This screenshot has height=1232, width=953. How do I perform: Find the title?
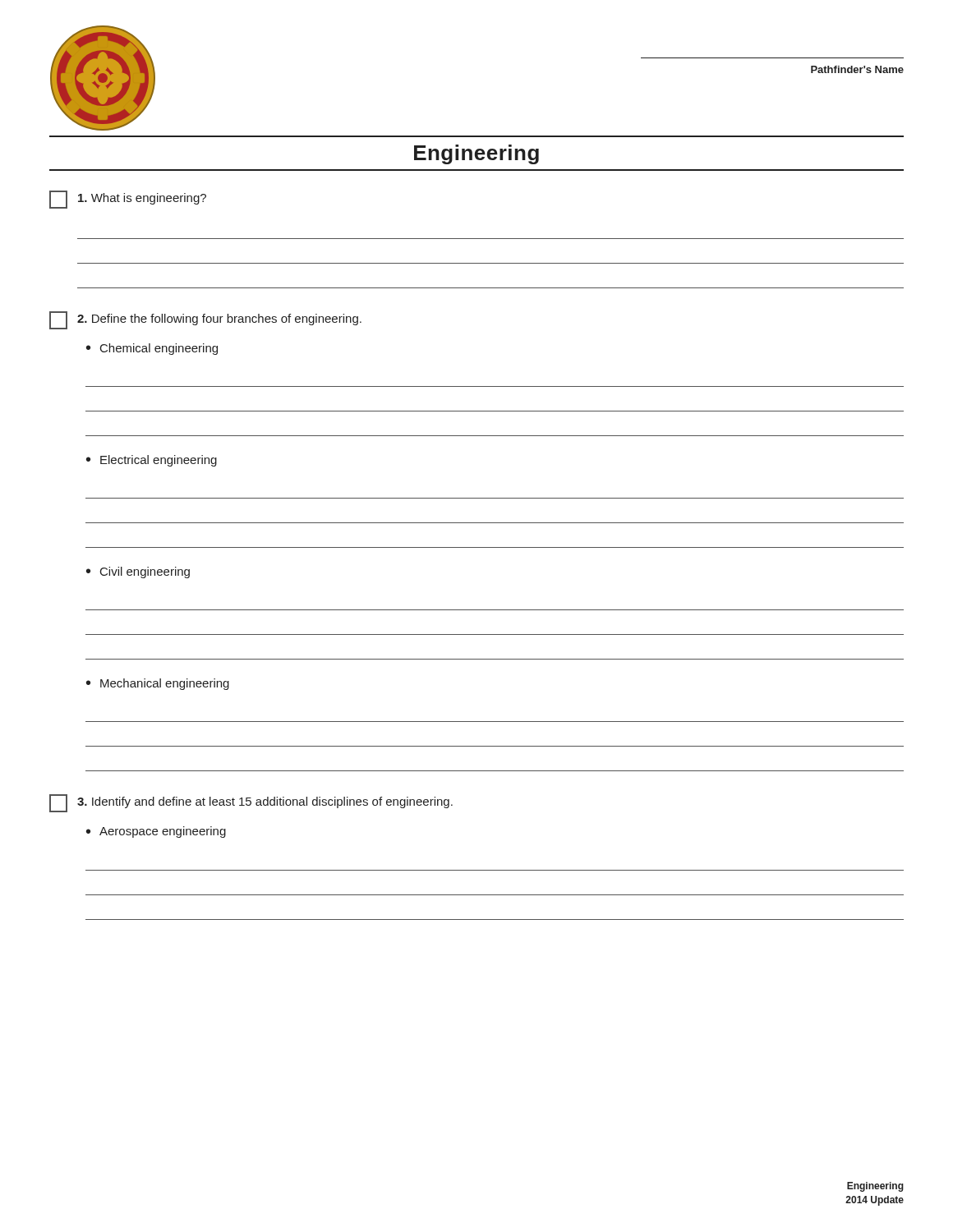point(476,153)
